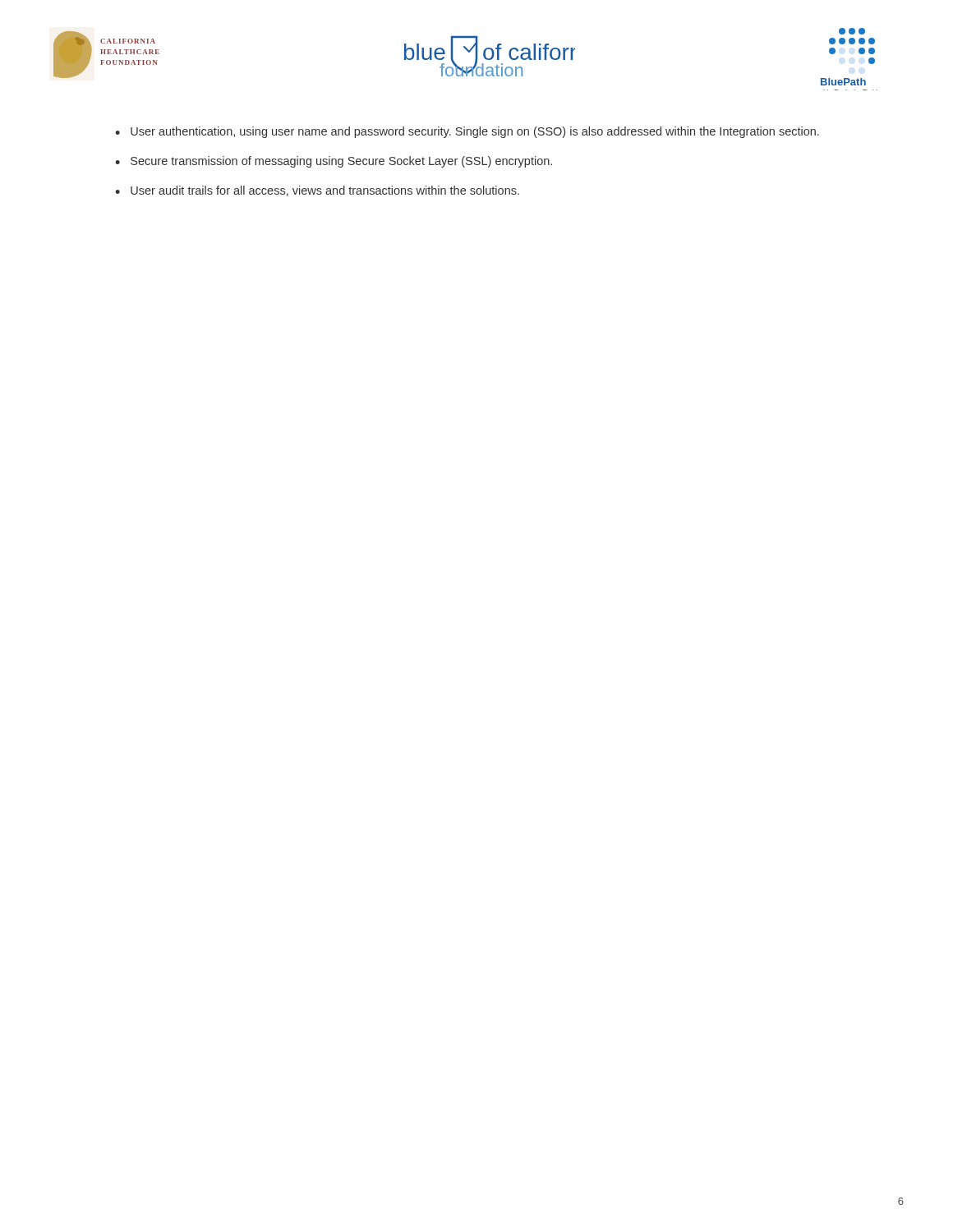Click the passage that begins "Secure transmission of messaging using Secure"
953x1232 pixels.
tap(342, 161)
